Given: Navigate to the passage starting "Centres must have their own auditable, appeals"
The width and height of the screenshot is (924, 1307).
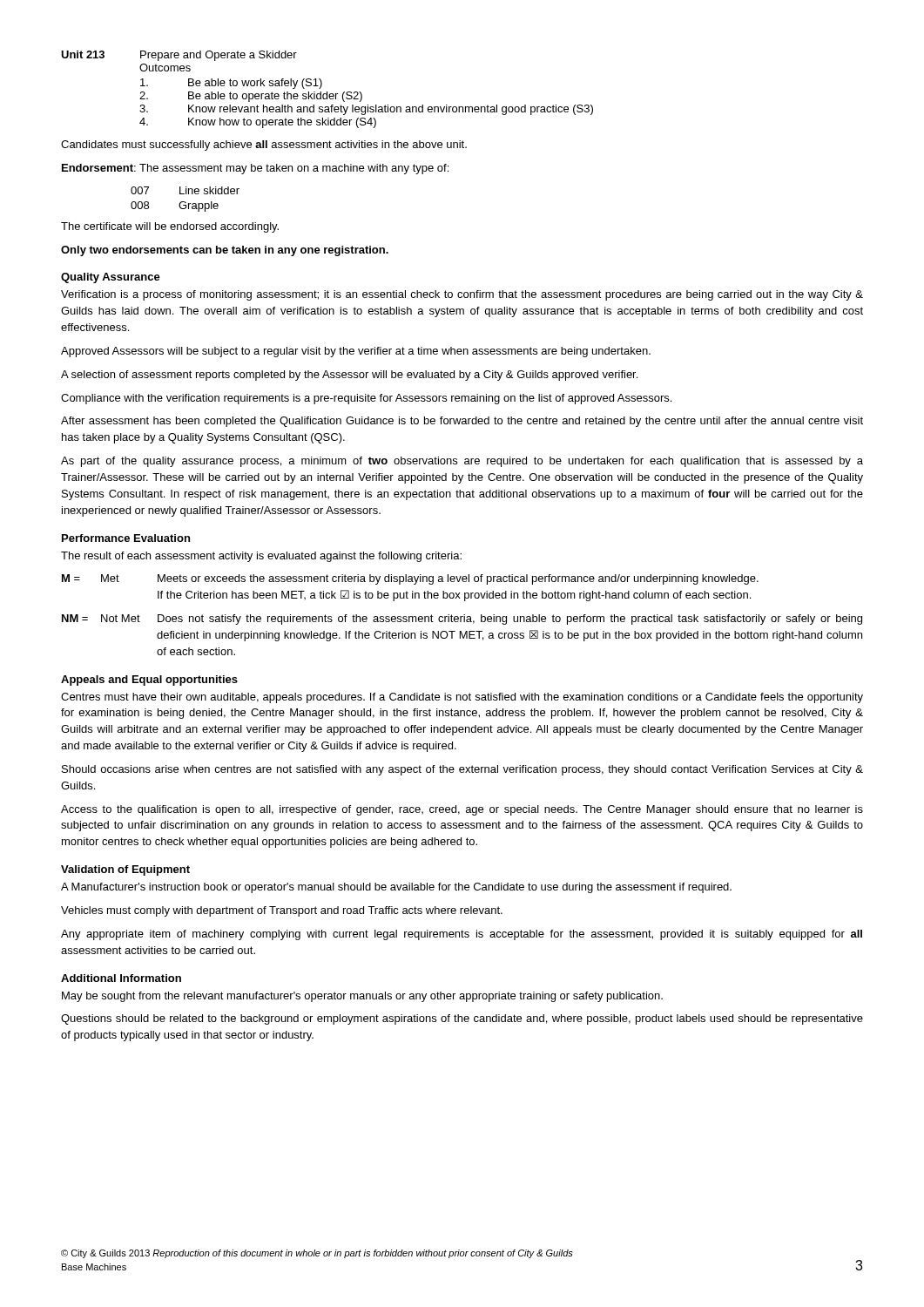Looking at the screenshot, I should pyautogui.click(x=462, y=721).
